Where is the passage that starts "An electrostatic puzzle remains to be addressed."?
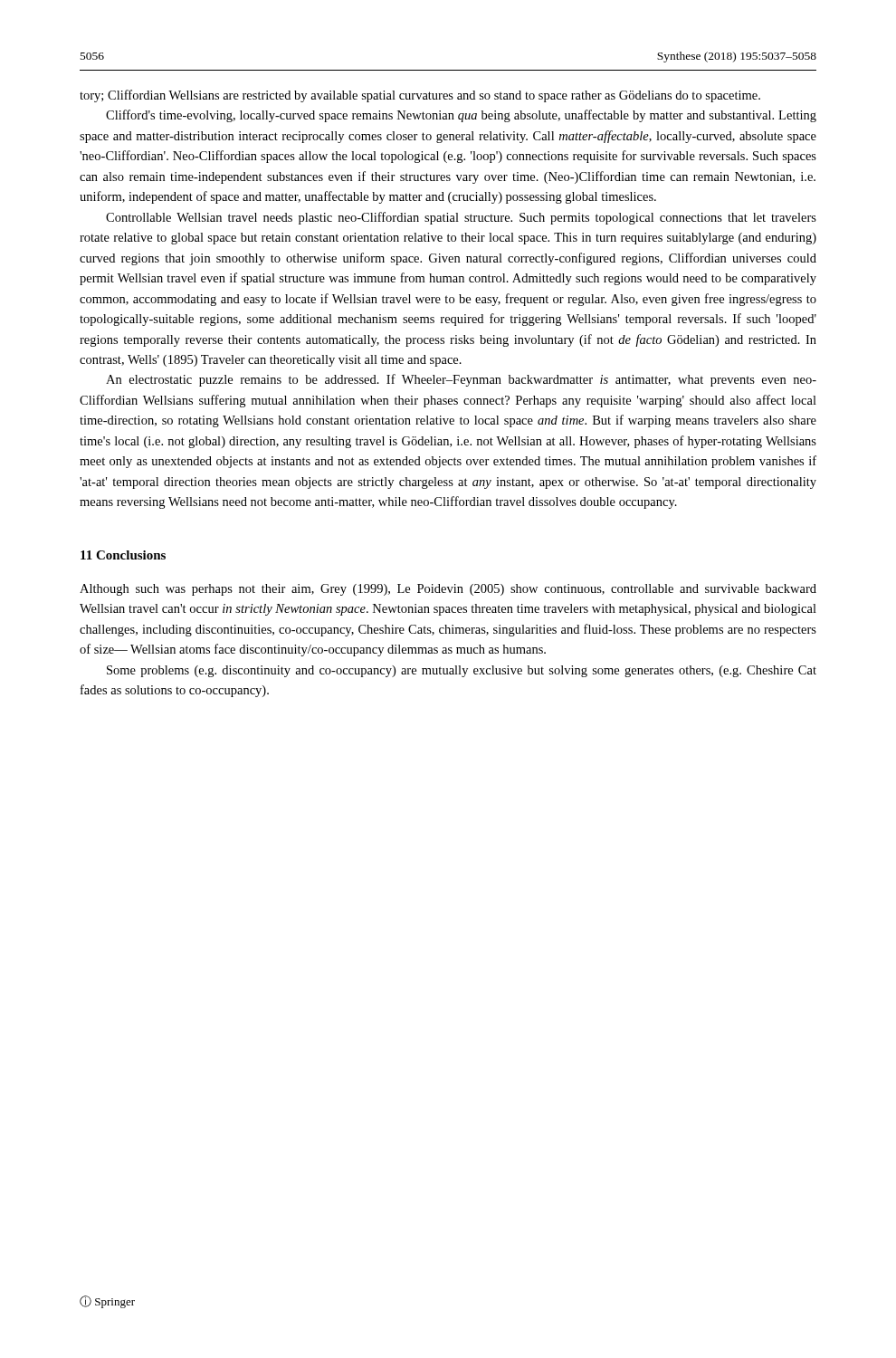The width and height of the screenshot is (896, 1358). click(x=448, y=441)
